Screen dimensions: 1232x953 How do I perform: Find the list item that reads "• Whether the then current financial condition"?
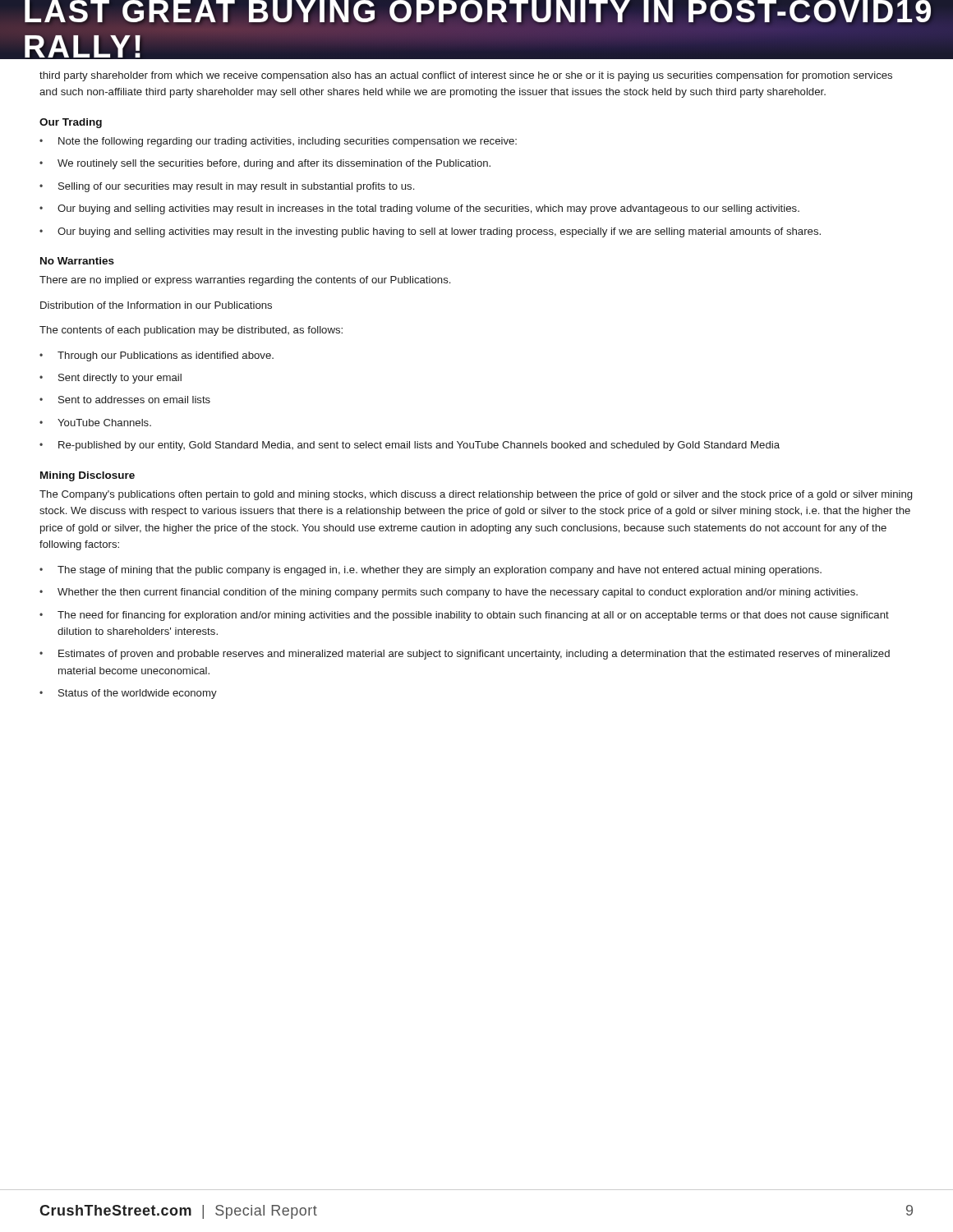476,592
